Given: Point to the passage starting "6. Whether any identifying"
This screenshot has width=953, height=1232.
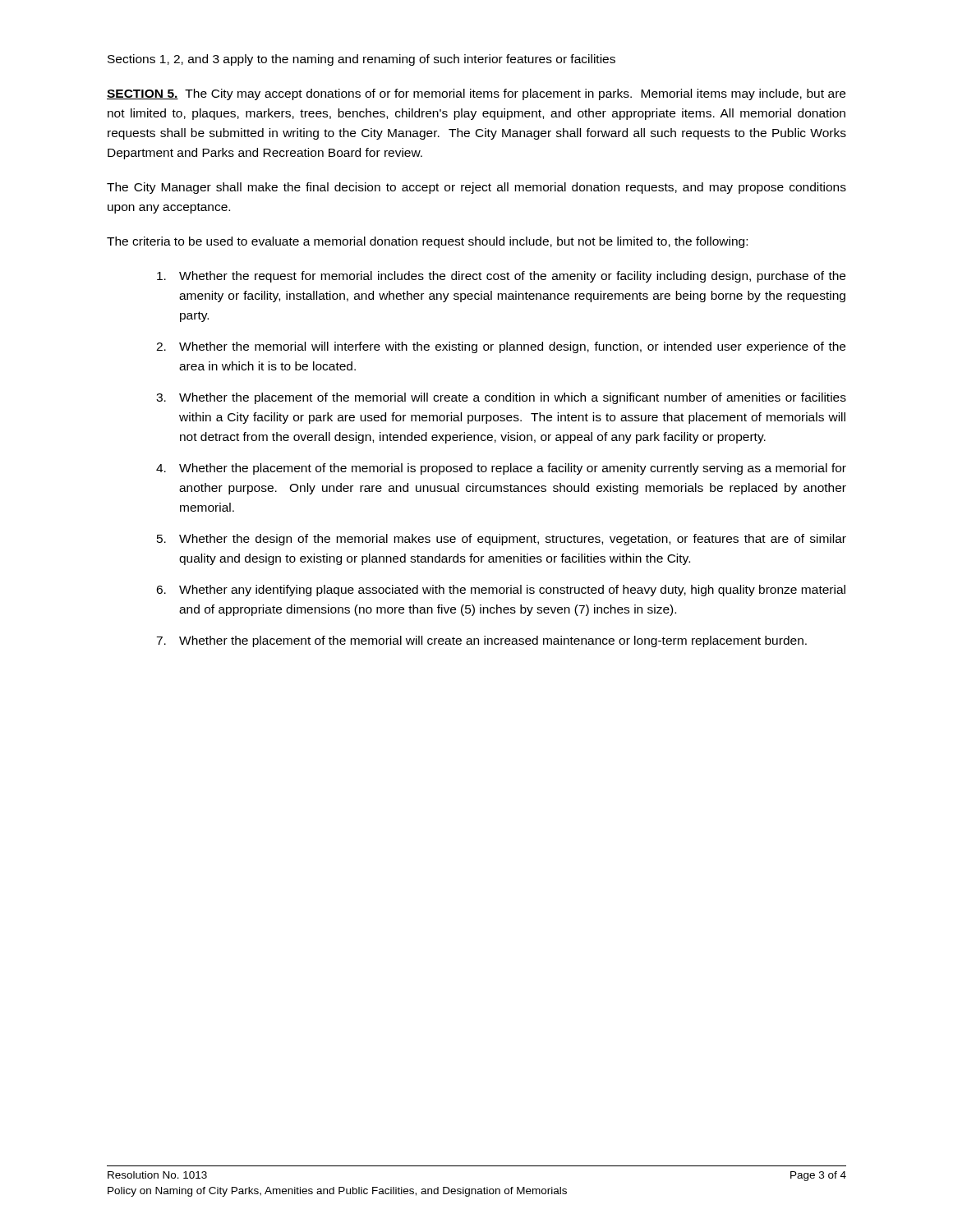Looking at the screenshot, I should [501, 600].
